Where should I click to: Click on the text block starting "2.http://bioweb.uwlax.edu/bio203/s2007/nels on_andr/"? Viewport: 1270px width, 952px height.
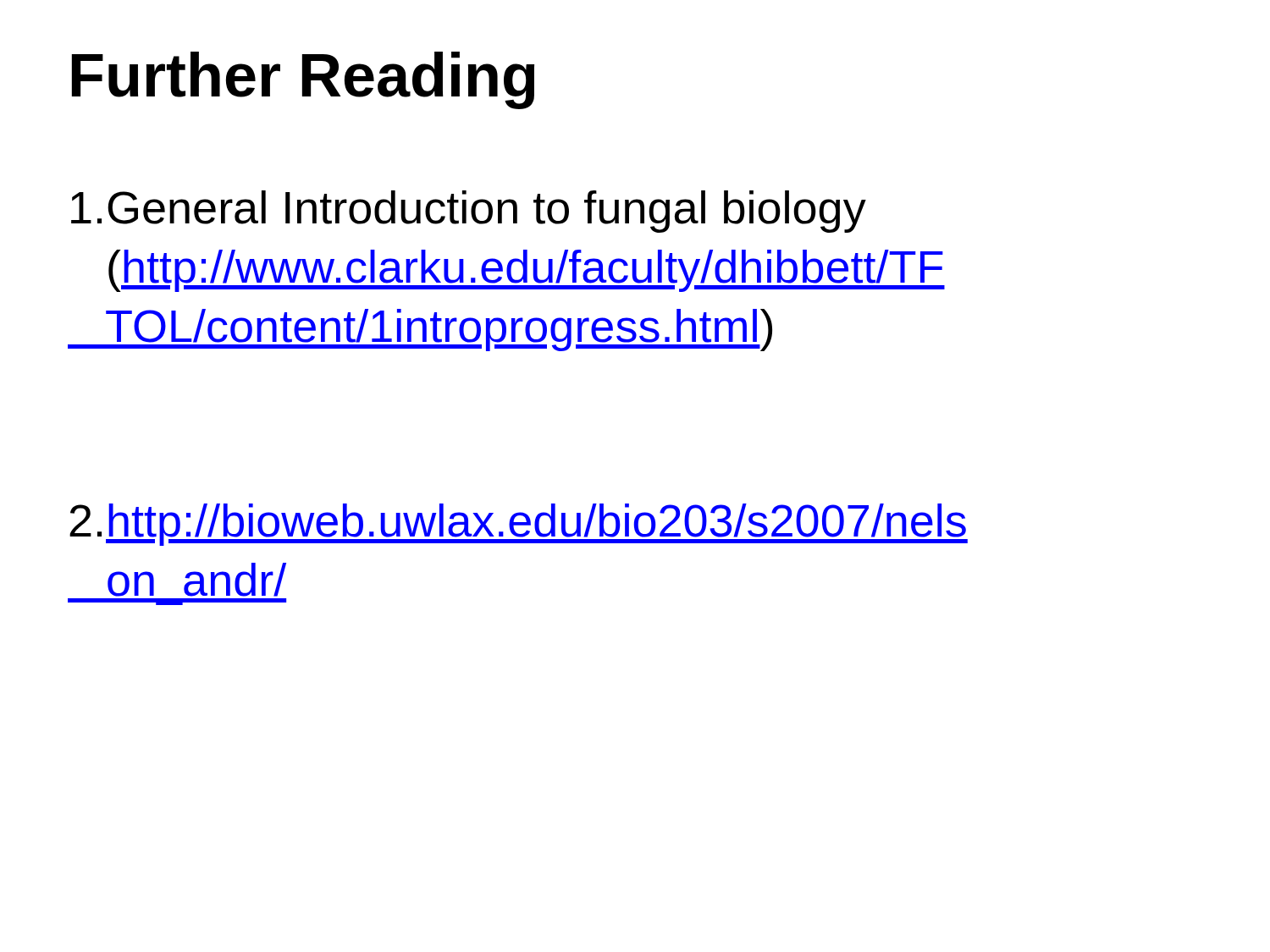[x=518, y=550]
